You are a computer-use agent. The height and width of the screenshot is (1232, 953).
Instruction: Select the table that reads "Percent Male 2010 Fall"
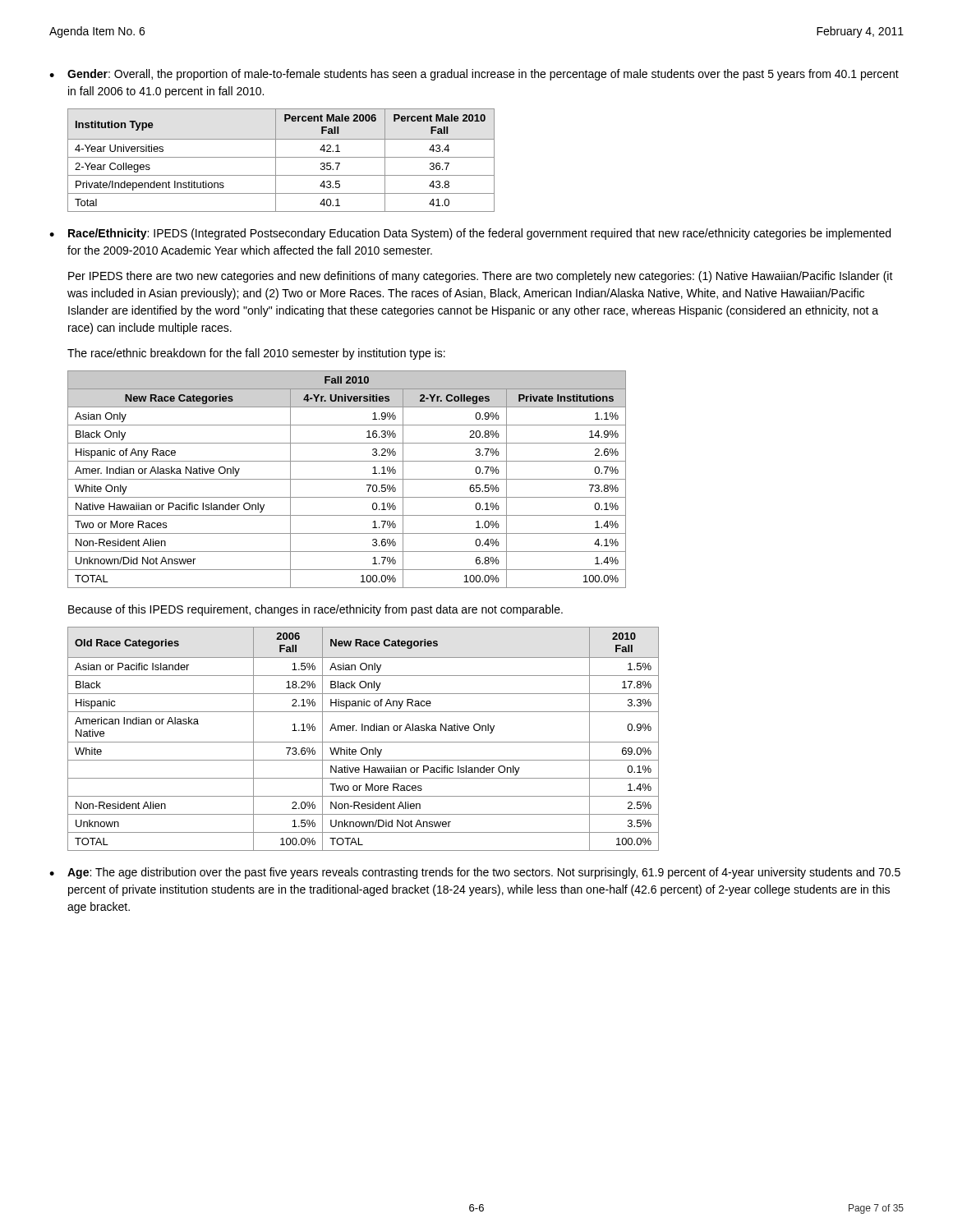(486, 160)
